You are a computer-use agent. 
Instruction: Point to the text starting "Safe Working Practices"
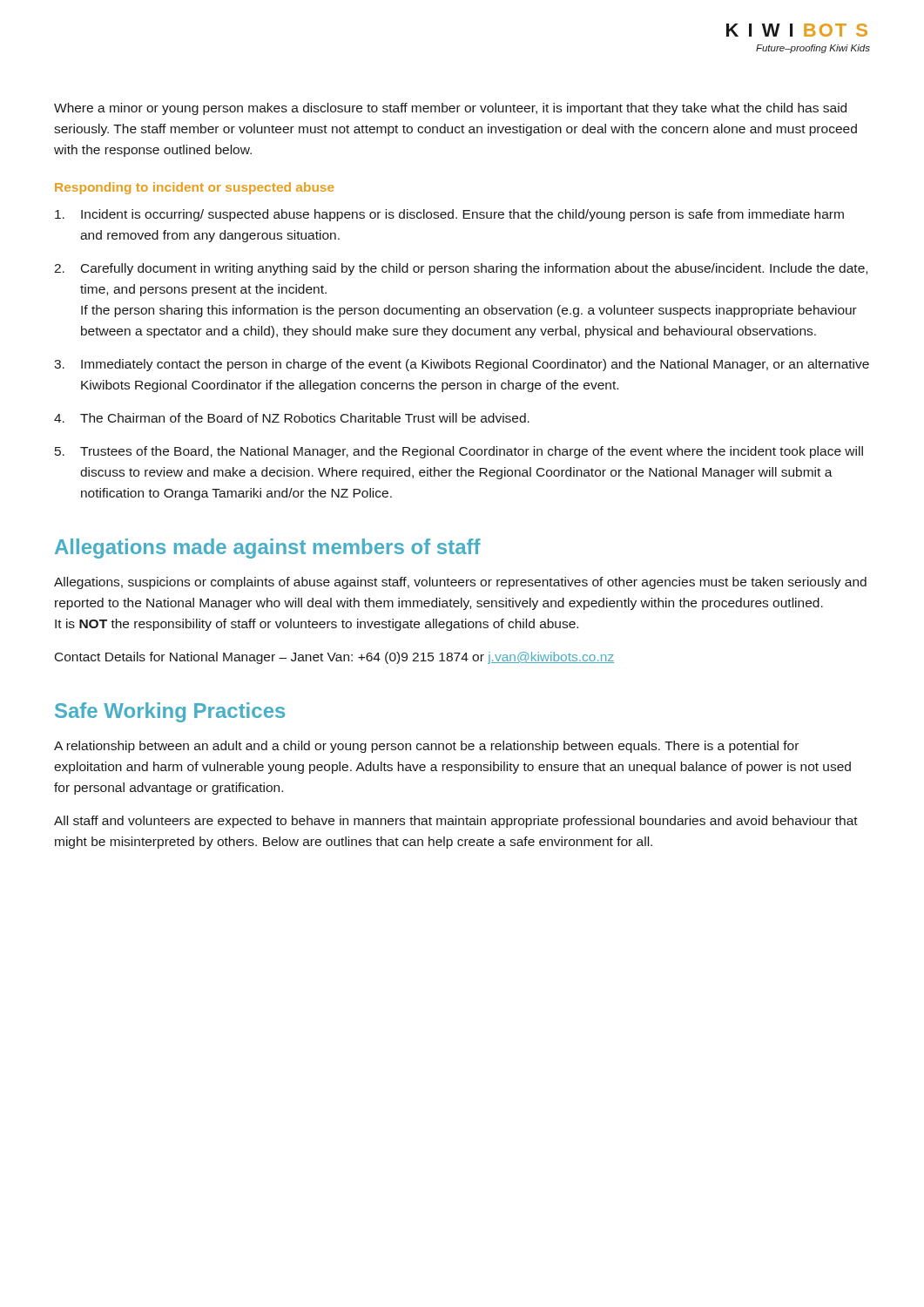[x=170, y=711]
